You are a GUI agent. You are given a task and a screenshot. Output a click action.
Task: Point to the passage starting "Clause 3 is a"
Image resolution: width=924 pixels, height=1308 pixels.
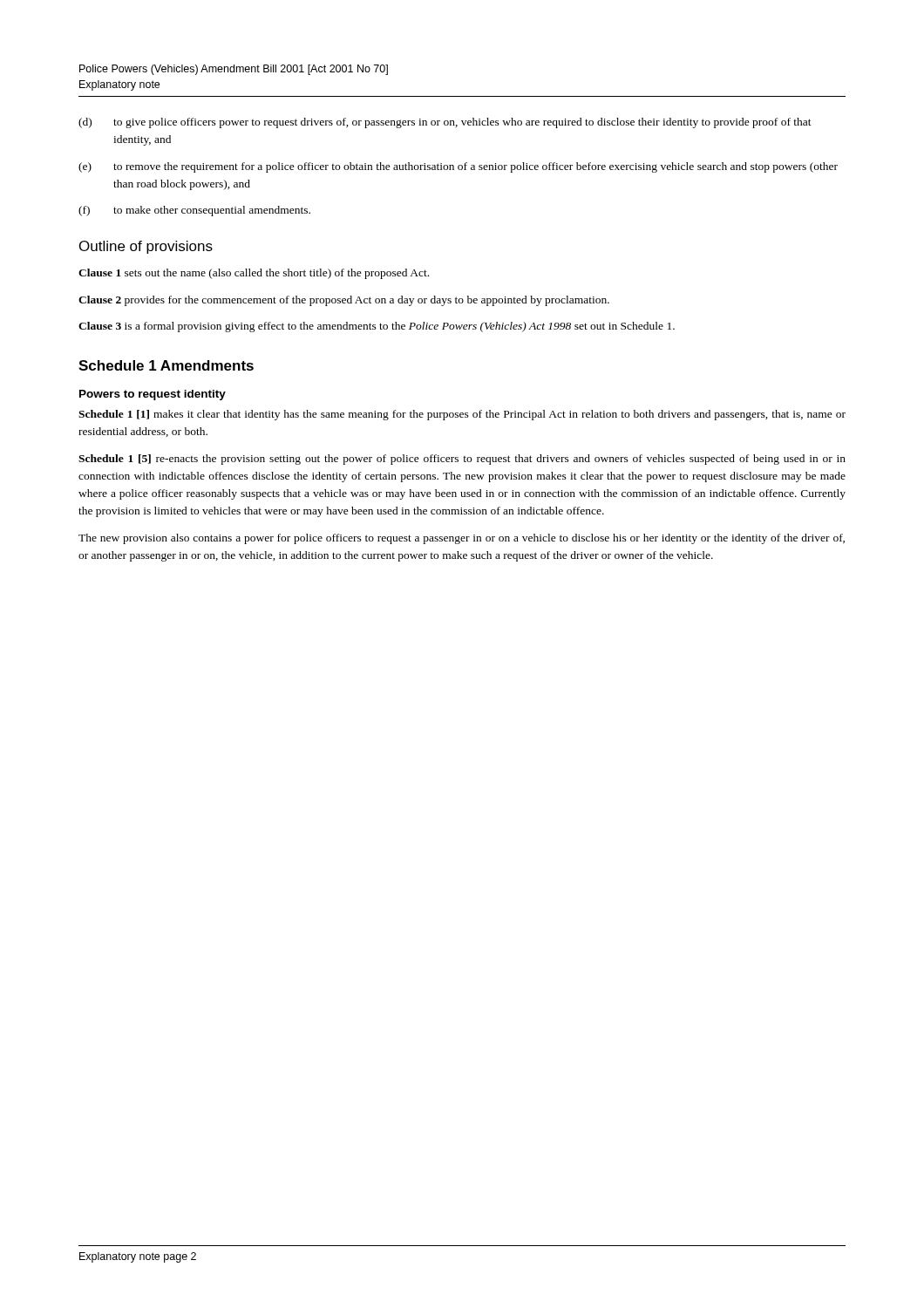tap(377, 325)
